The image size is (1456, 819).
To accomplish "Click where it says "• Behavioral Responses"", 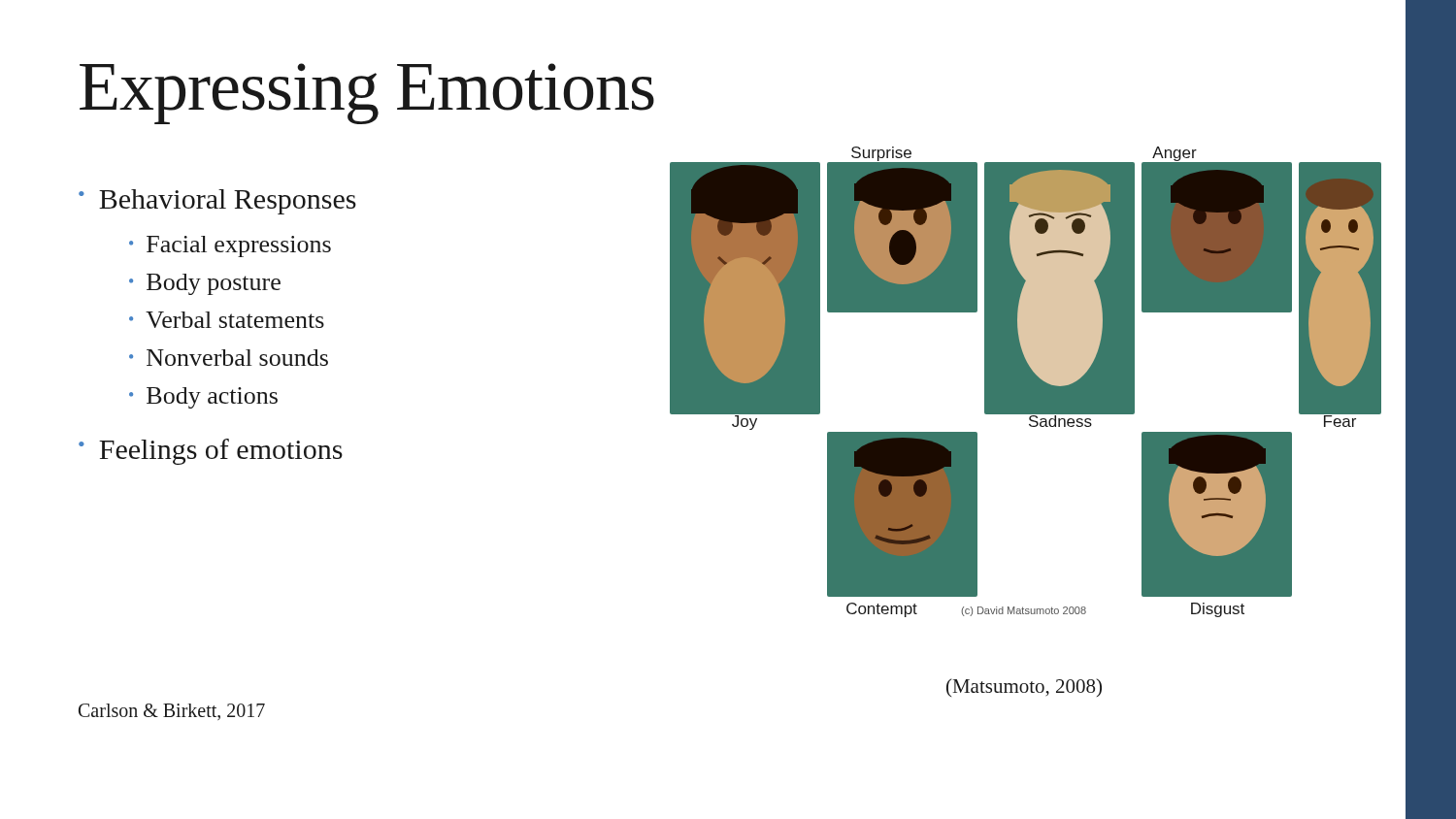I will [217, 199].
